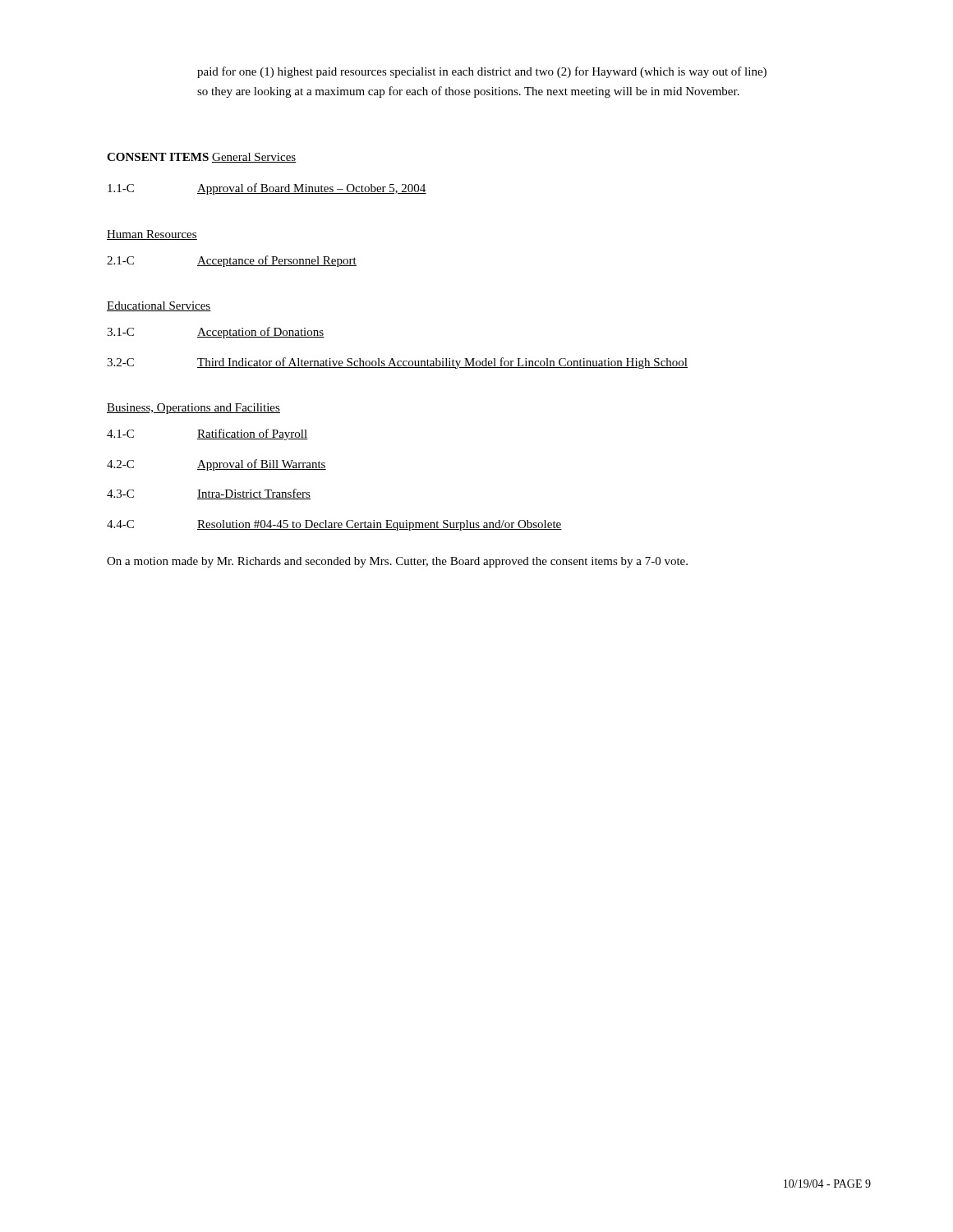The height and width of the screenshot is (1232, 953).
Task: Point to the passage starting "CONSENT ITEMS"
Action: tap(158, 157)
